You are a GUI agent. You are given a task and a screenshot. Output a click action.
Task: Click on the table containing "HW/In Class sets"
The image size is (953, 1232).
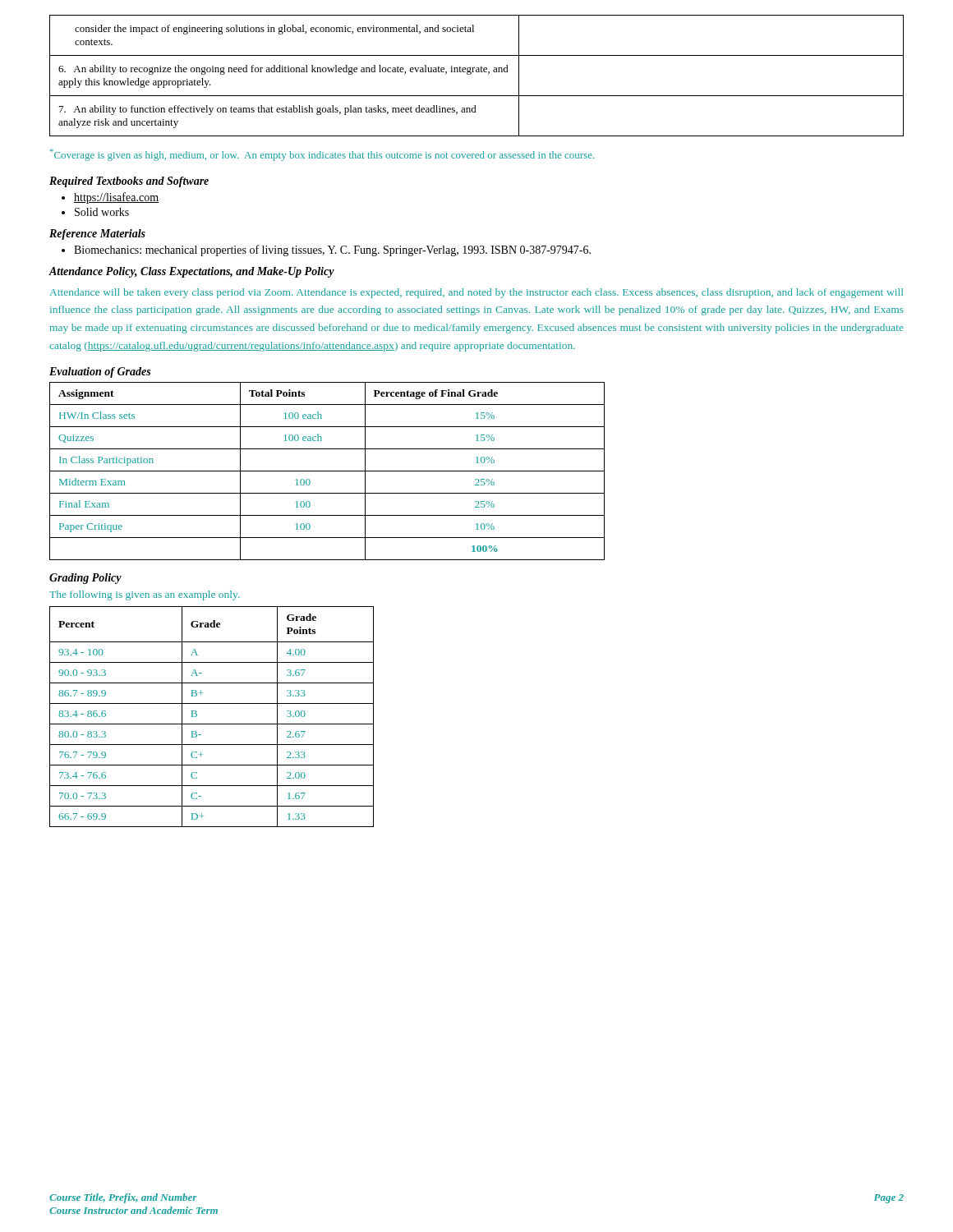[x=476, y=471]
